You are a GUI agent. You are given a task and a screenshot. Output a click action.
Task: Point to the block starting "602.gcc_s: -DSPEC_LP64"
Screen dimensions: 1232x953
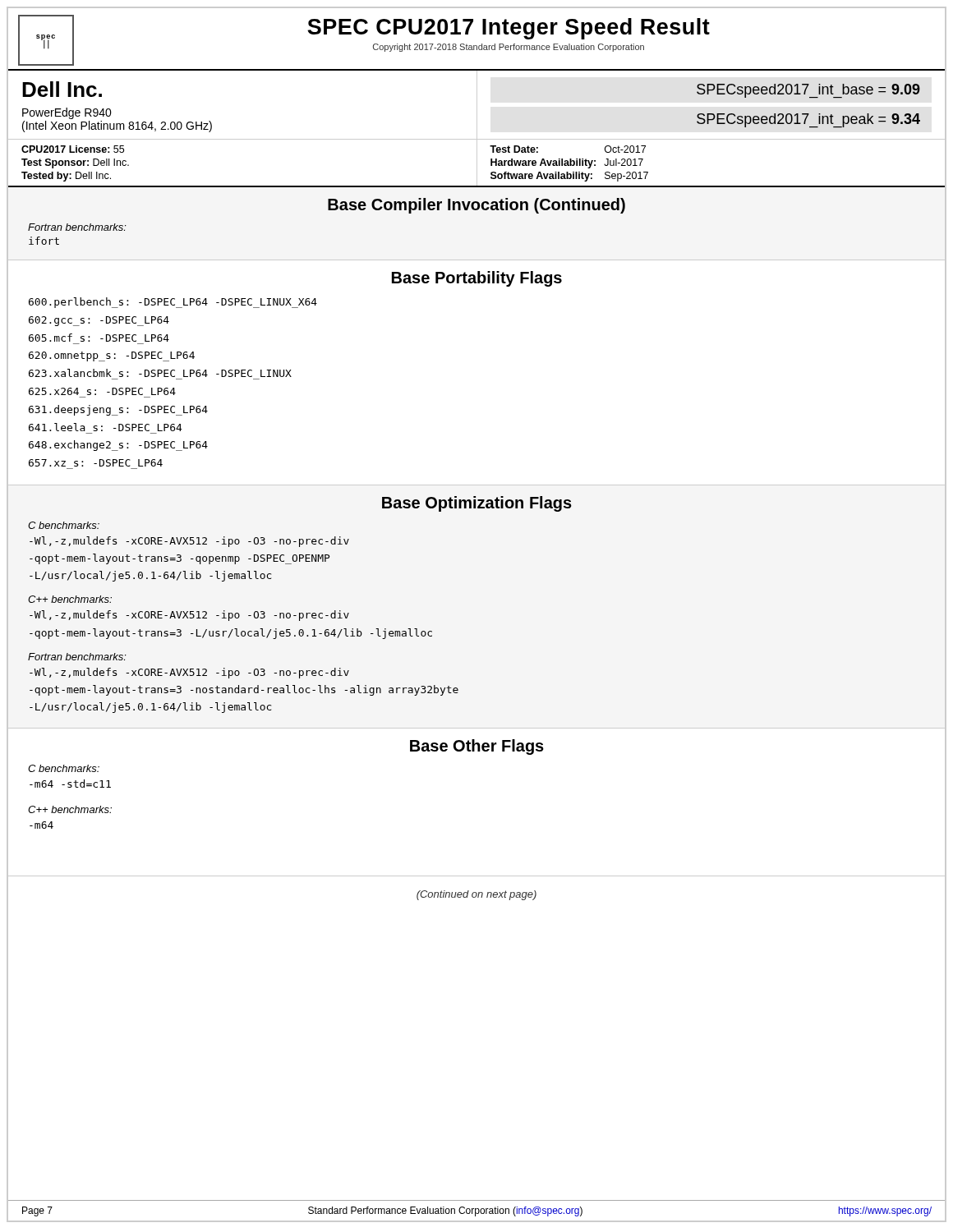click(99, 320)
